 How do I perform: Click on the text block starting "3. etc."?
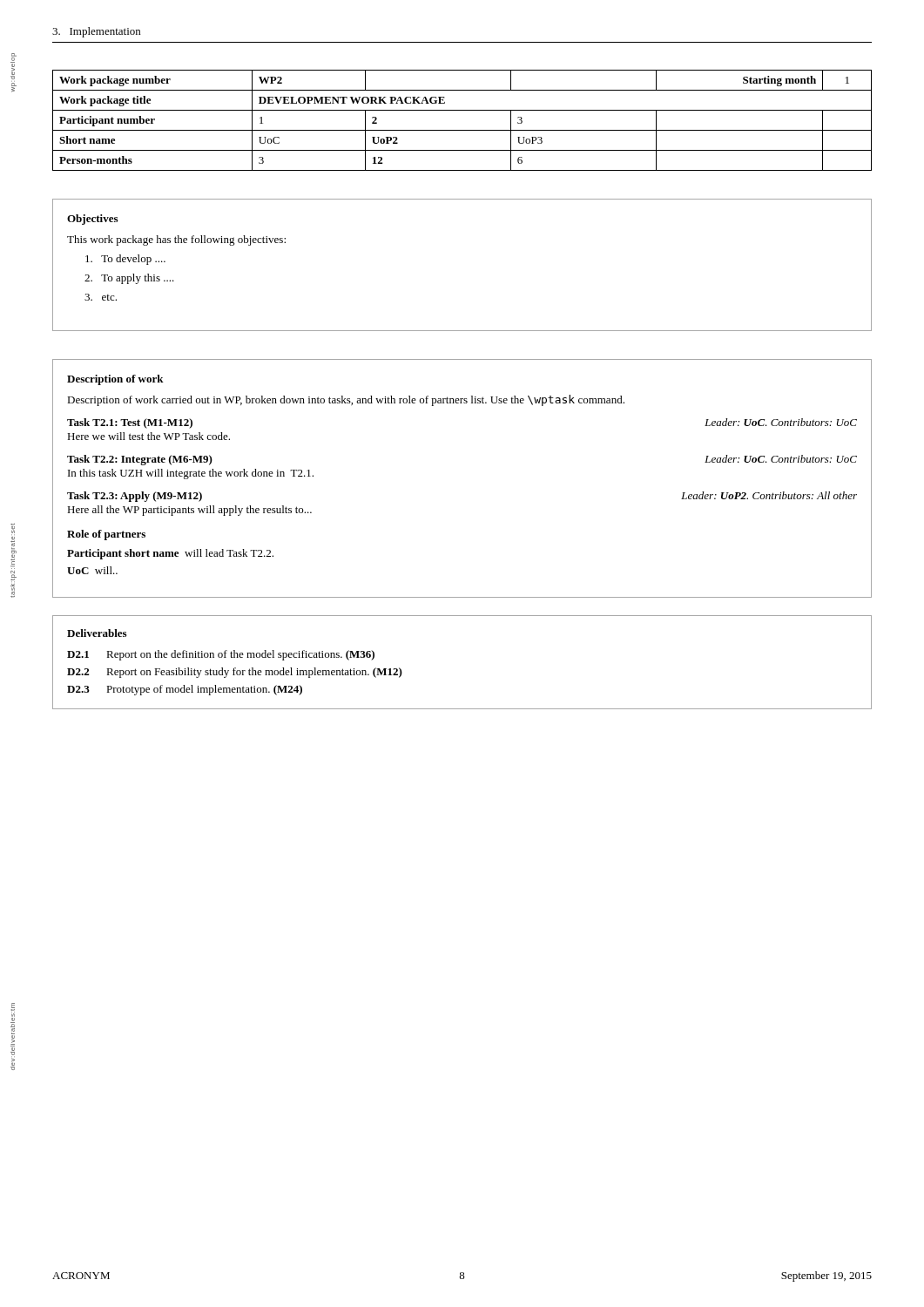click(x=101, y=297)
